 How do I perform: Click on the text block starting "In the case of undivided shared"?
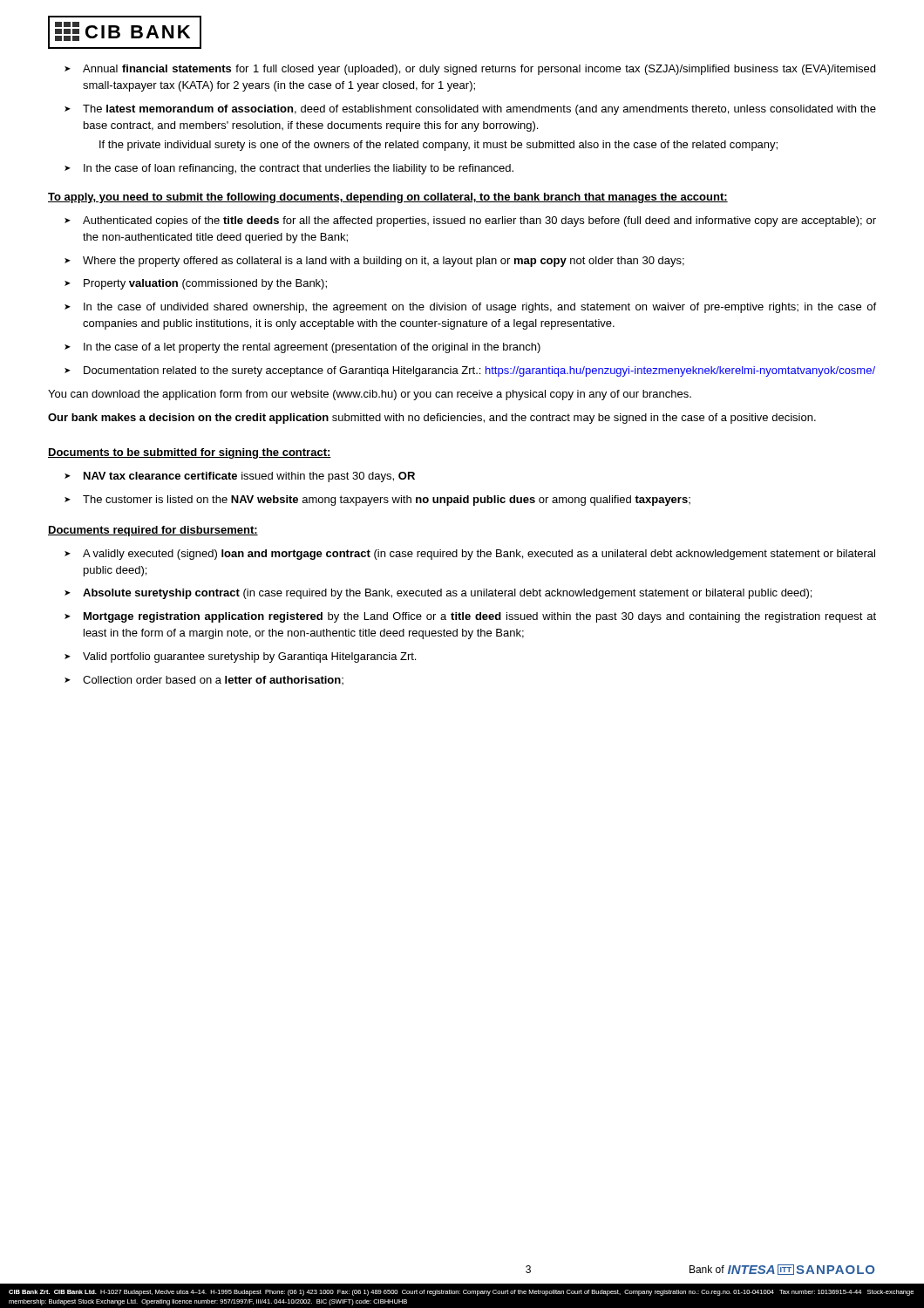point(479,315)
